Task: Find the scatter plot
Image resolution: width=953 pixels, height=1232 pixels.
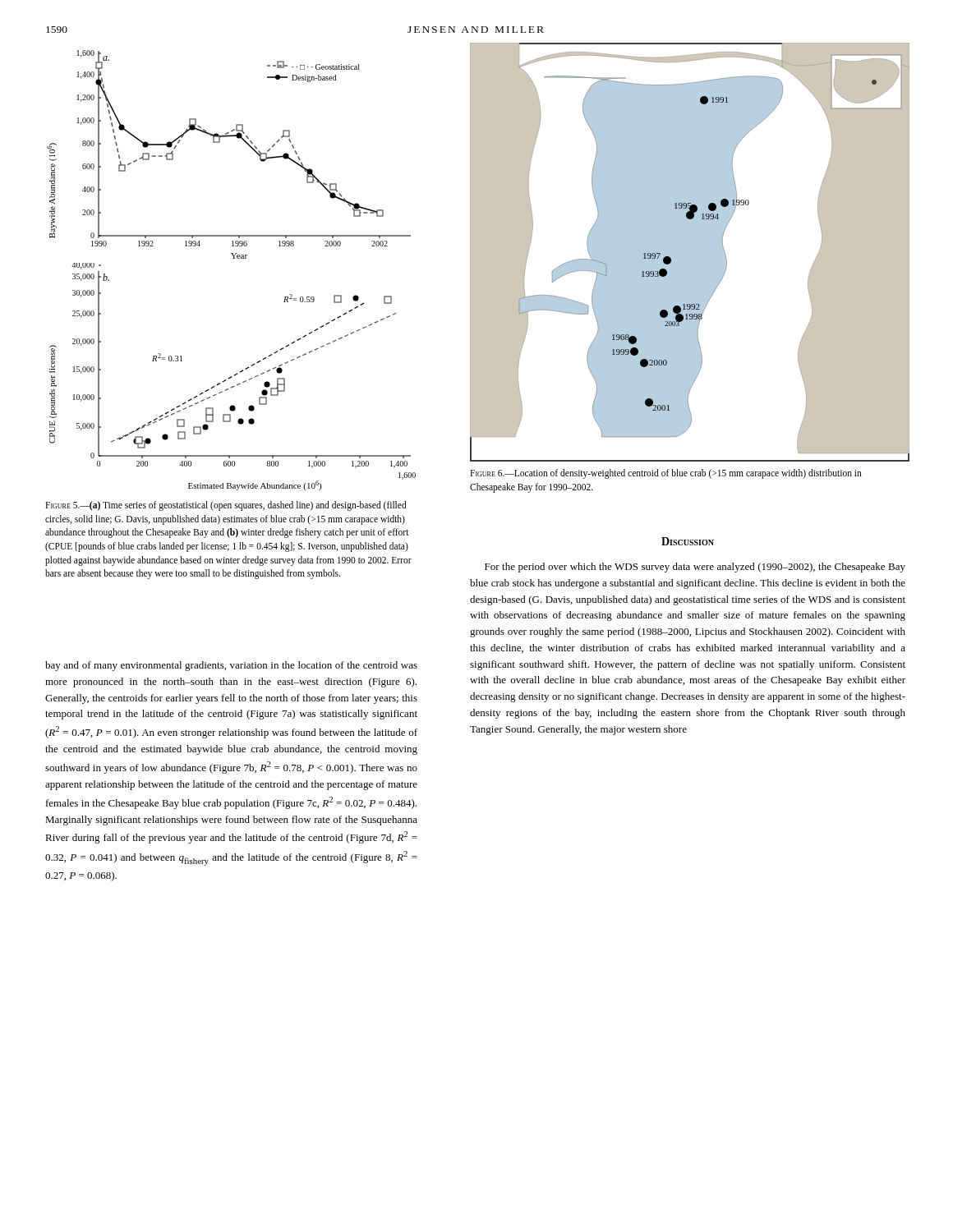Action: point(232,378)
